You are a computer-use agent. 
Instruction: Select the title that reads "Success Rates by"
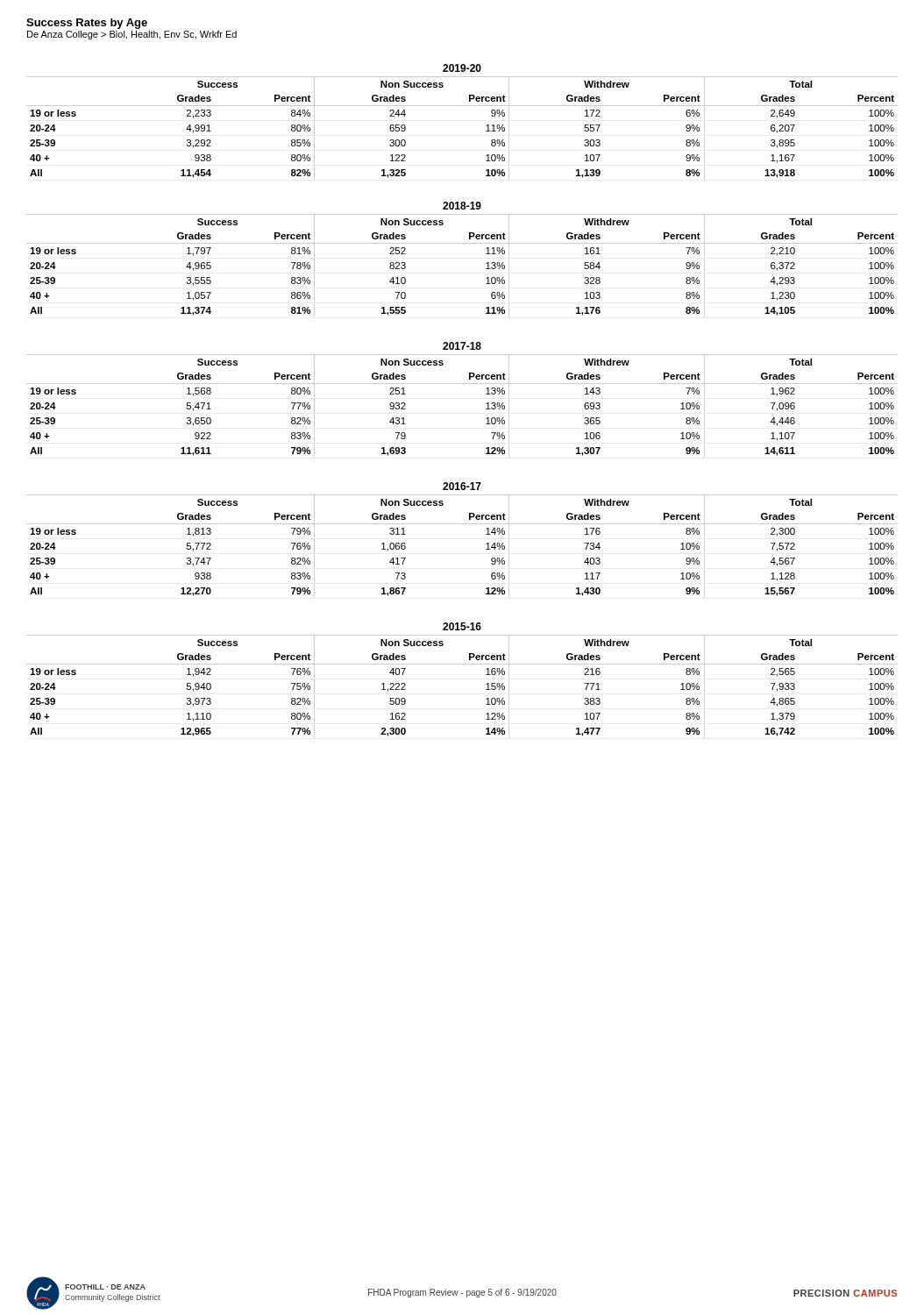(132, 28)
